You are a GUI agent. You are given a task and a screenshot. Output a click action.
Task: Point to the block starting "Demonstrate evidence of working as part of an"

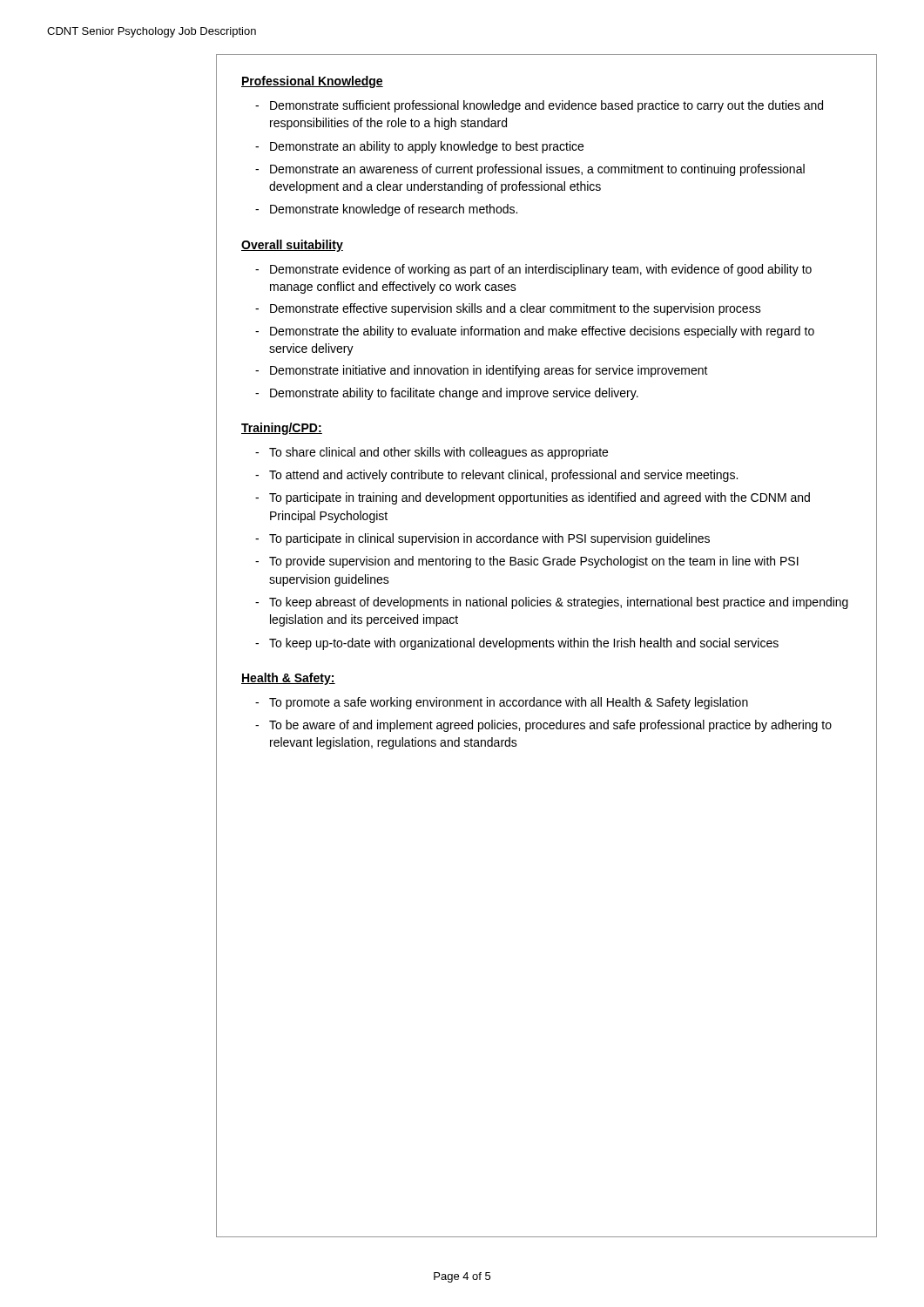tap(540, 278)
